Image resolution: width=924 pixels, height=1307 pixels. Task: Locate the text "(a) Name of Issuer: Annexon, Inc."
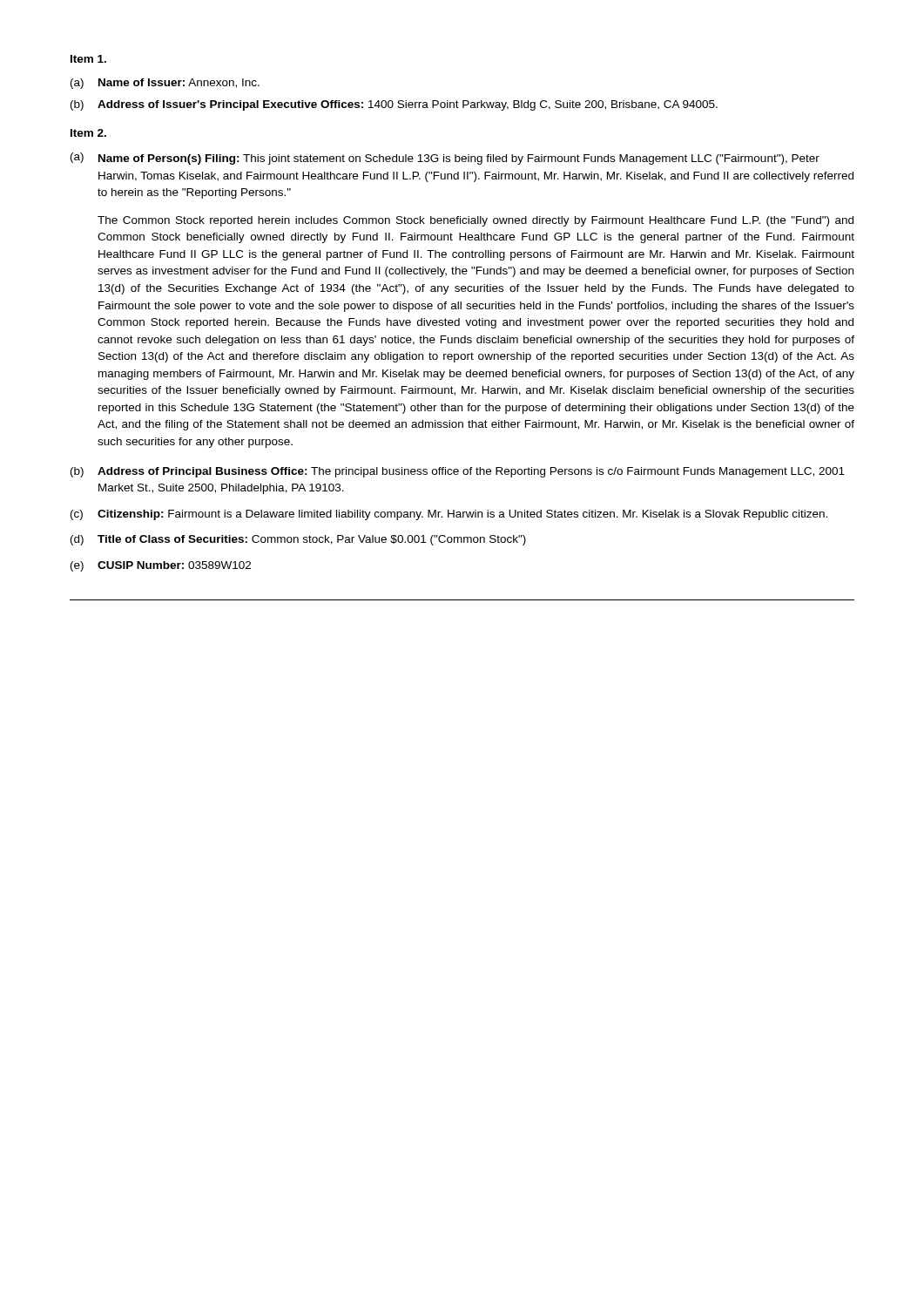165,82
